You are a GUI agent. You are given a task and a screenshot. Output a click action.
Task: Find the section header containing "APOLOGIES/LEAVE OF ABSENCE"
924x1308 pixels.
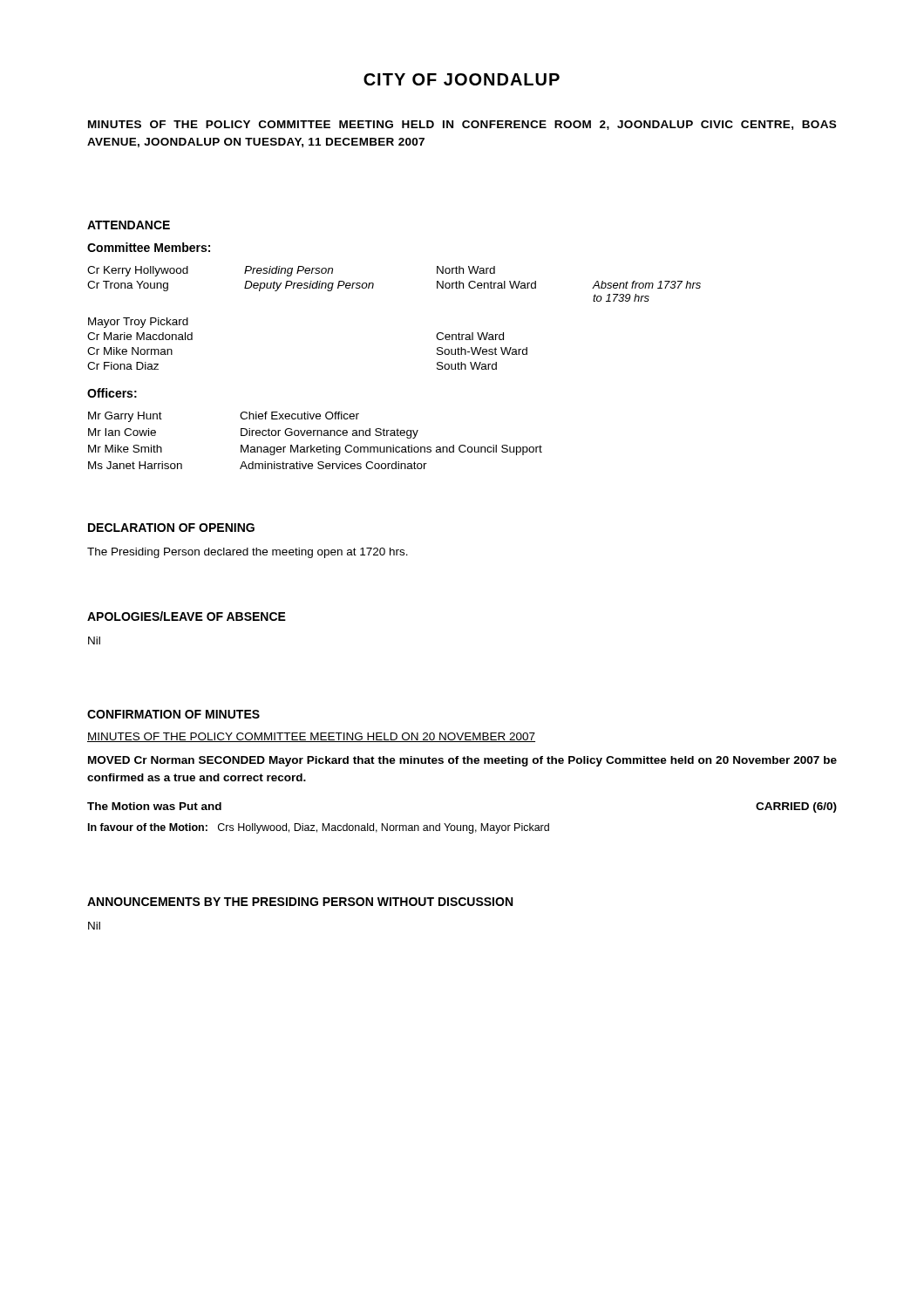(187, 616)
